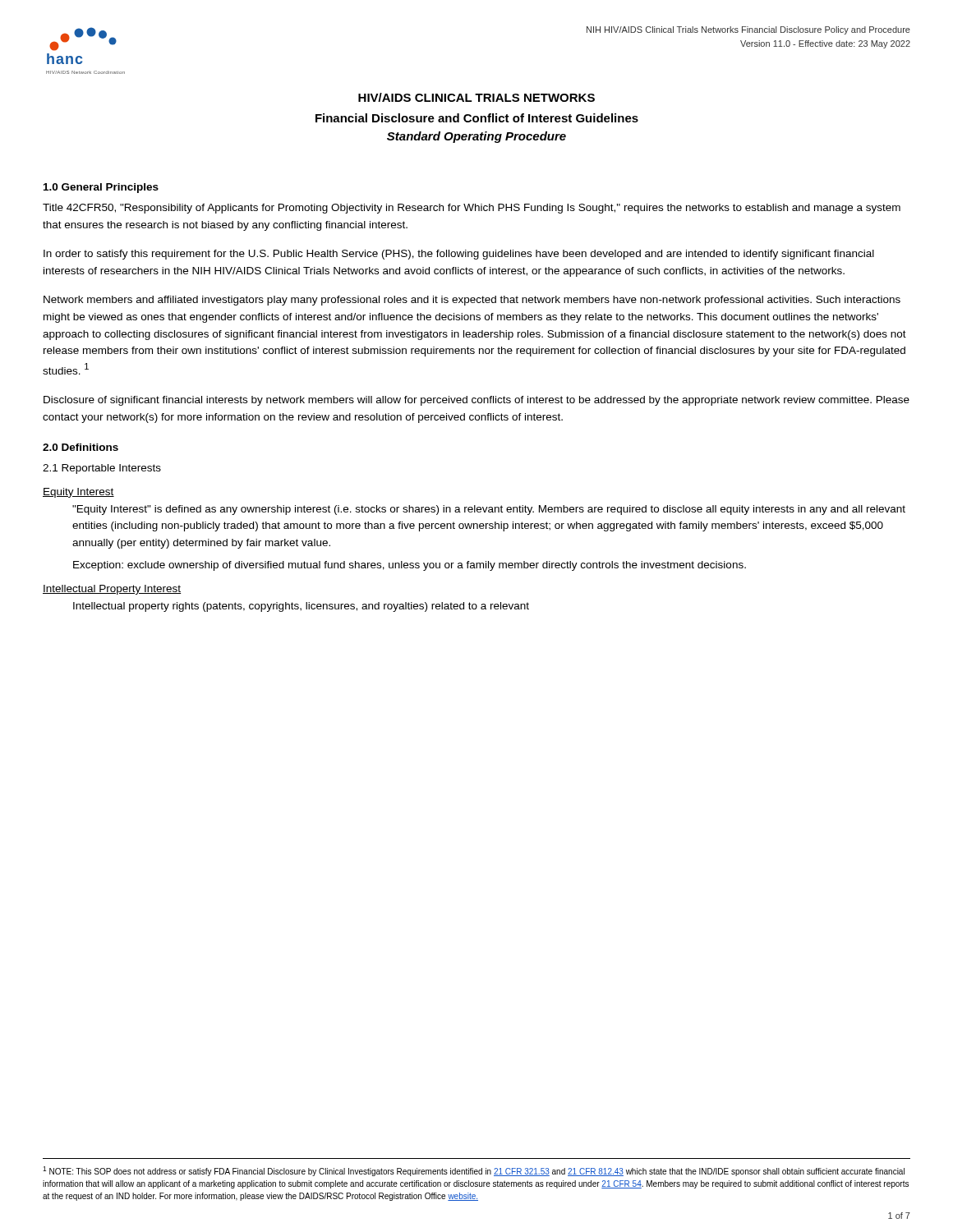Click the passage that begins ""Equity Interest" is"
Image resolution: width=953 pixels, height=1232 pixels.
[x=489, y=526]
